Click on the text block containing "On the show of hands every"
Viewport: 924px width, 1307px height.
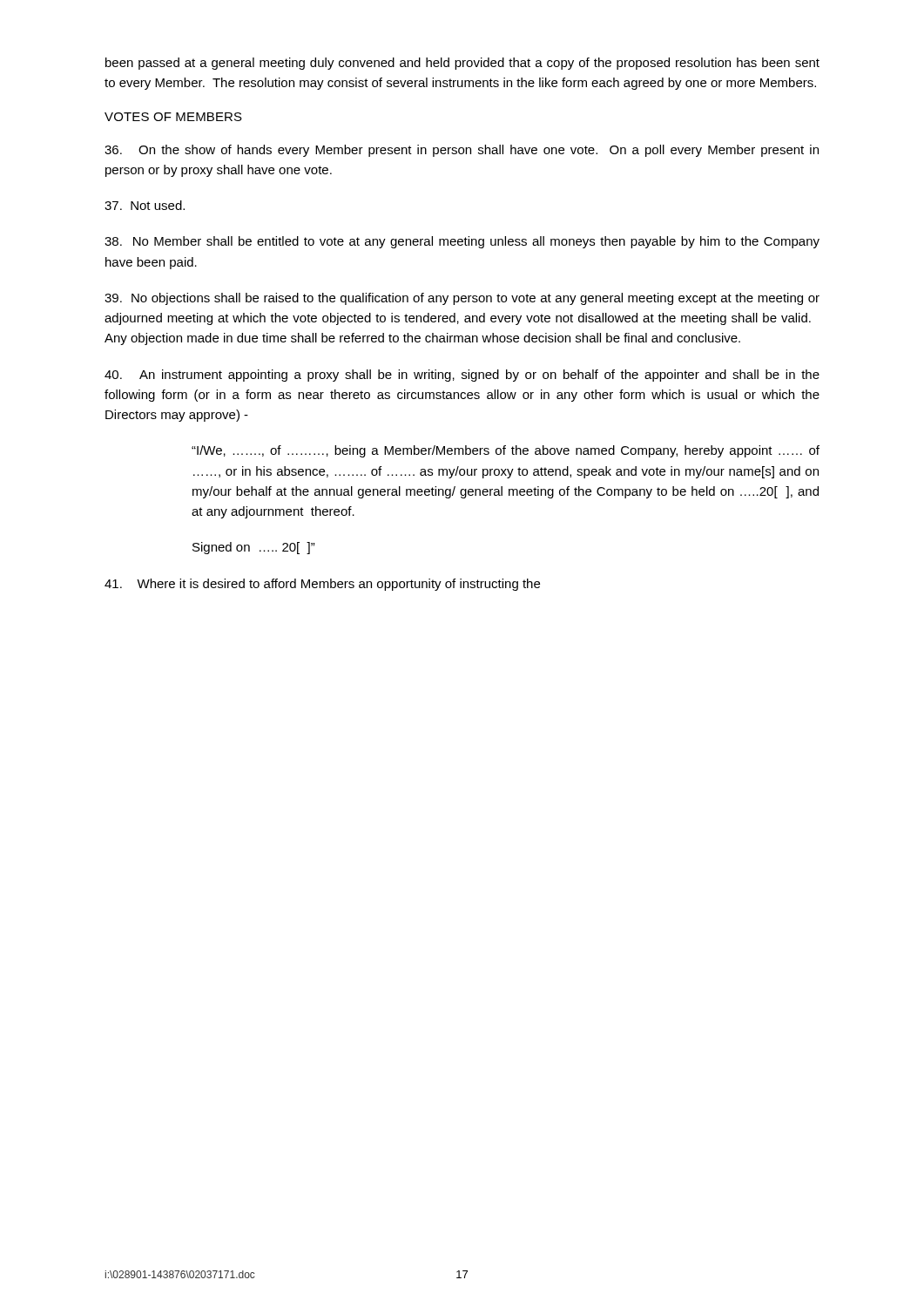pyautogui.click(x=462, y=159)
